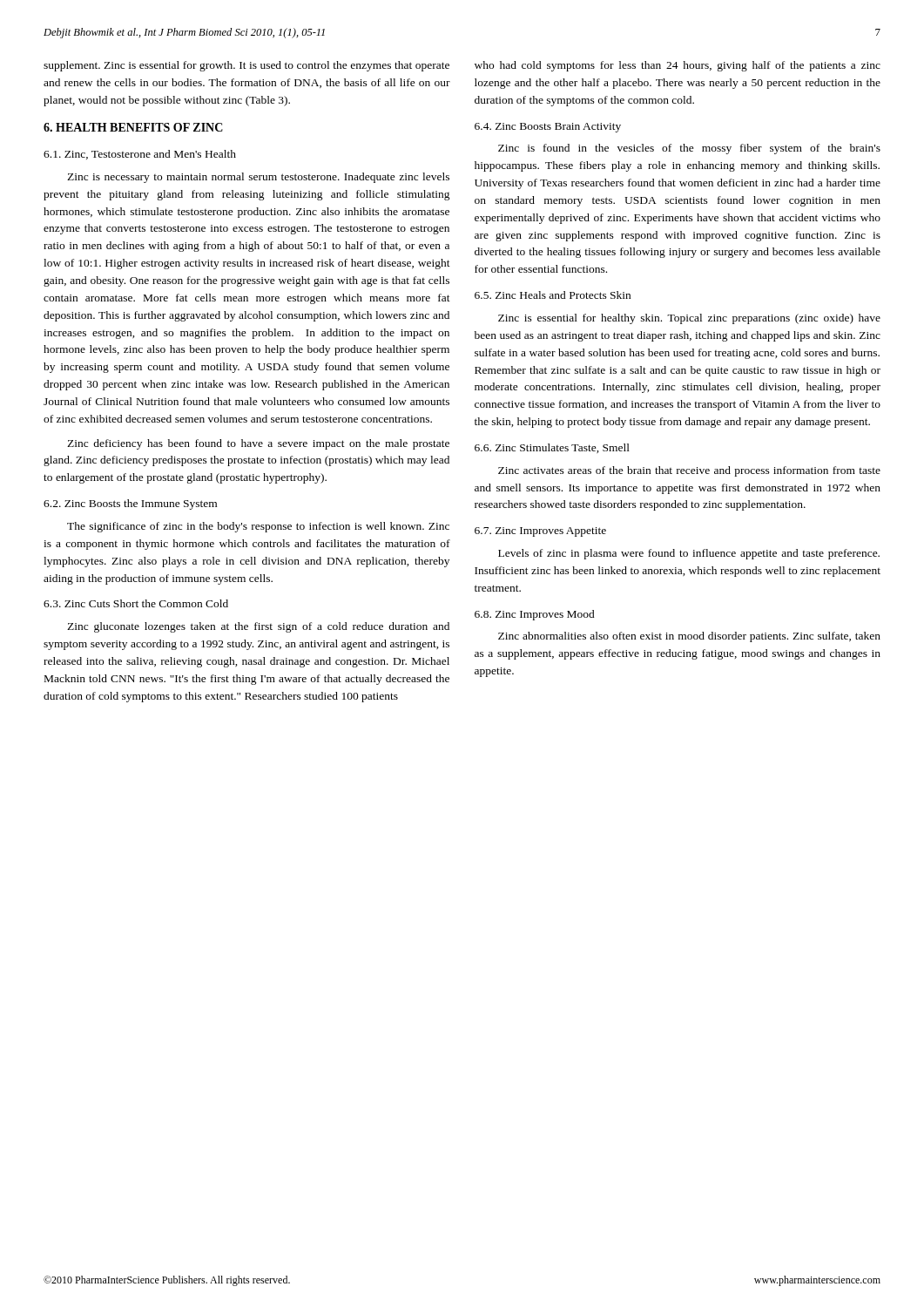Screen dimensions: 1307x924
Task: Select the text block that says "Zinc is found"
Action: click(677, 209)
